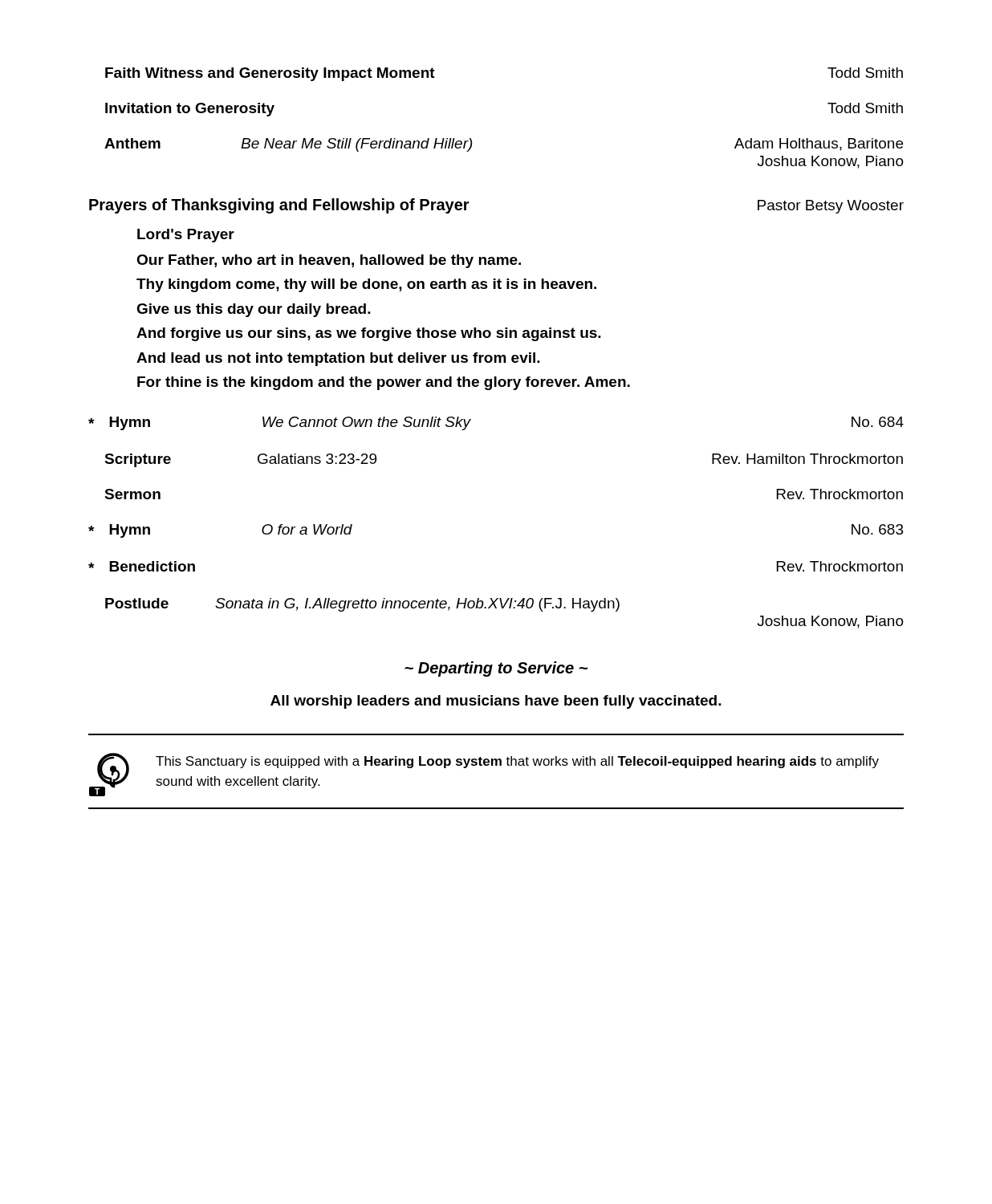The image size is (992, 1204).
Task: Click on the list item that reads "Postlude Sonata in G, I.Allegretto innocente,"
Action: pos(504,613)
